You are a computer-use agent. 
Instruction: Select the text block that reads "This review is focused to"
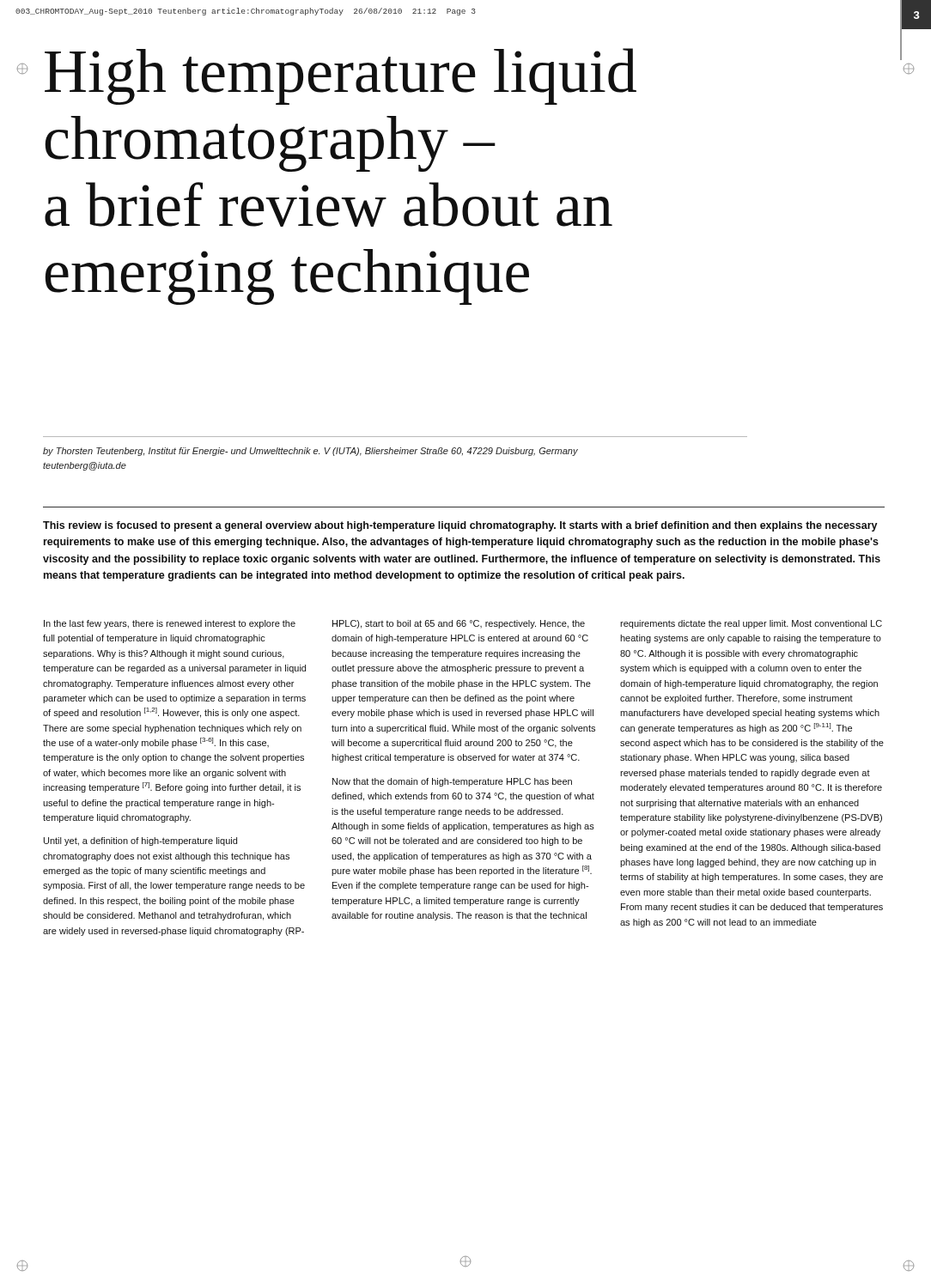pyautogui.click(x=464, y=551)
